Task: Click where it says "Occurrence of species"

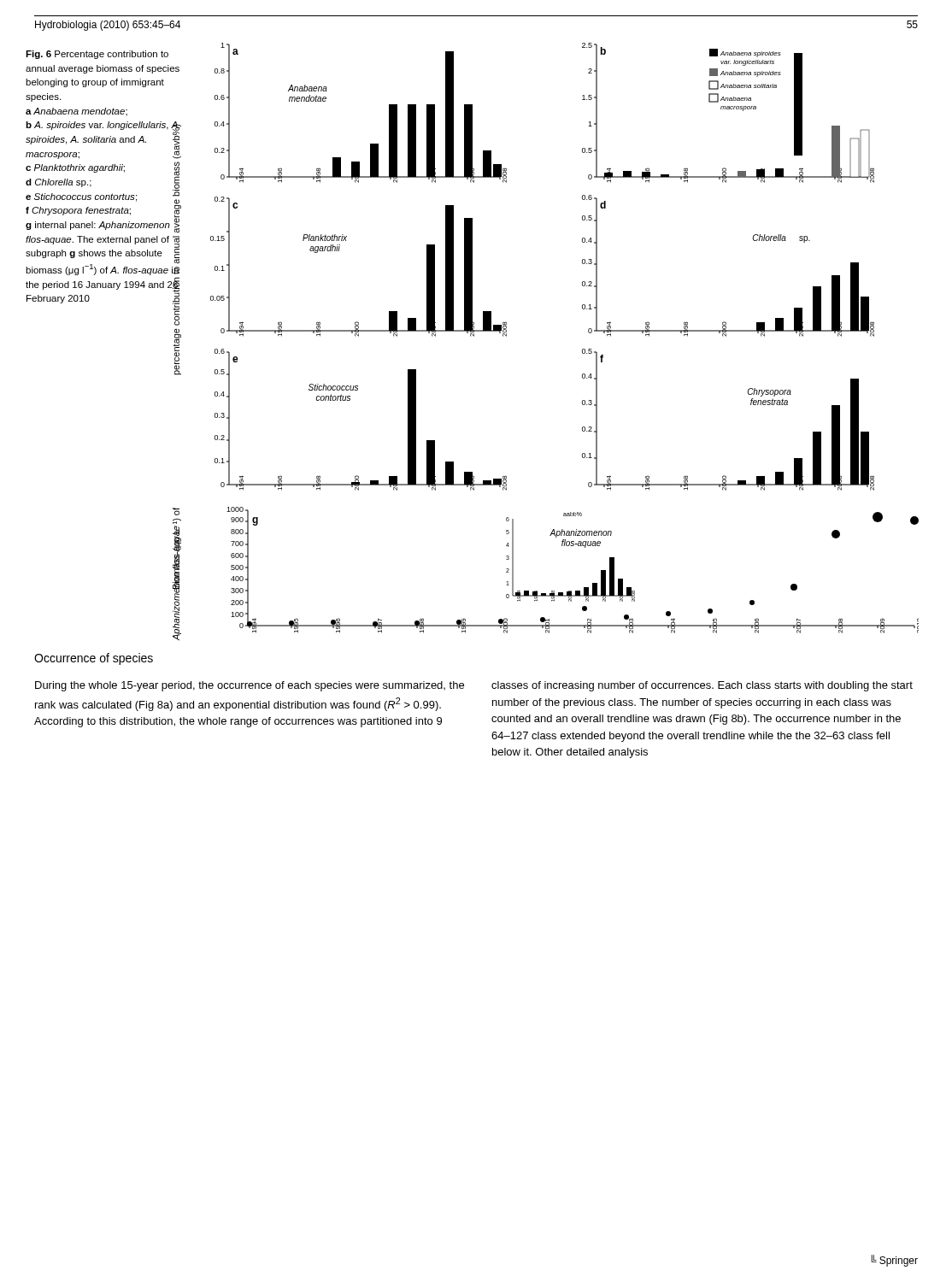Action: 94,658
